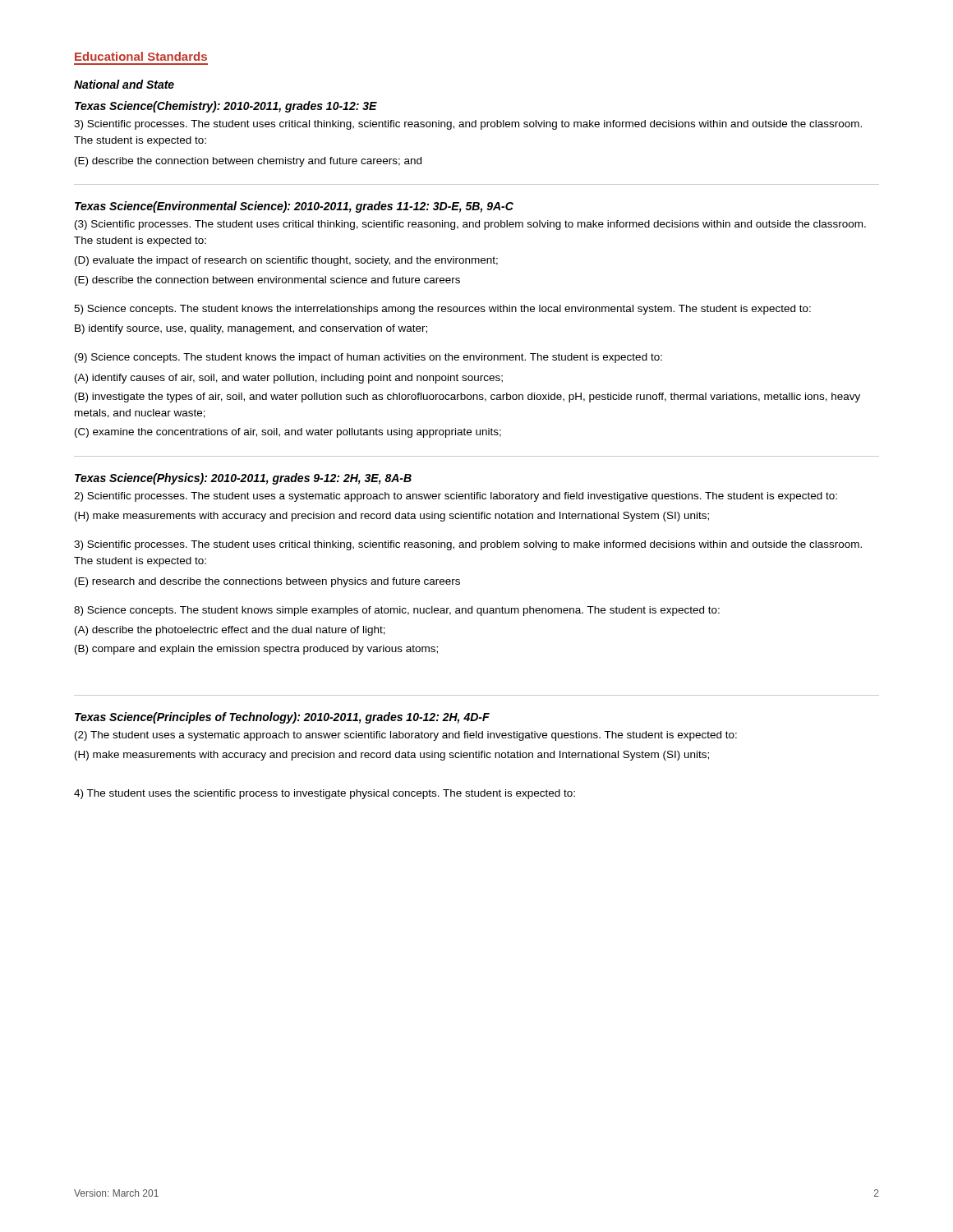The height and width of the screenshot is (1232, 953).
Task: Navigate to the block starting "(3) Scientific processes. The student"
Action: click(470, 232)
